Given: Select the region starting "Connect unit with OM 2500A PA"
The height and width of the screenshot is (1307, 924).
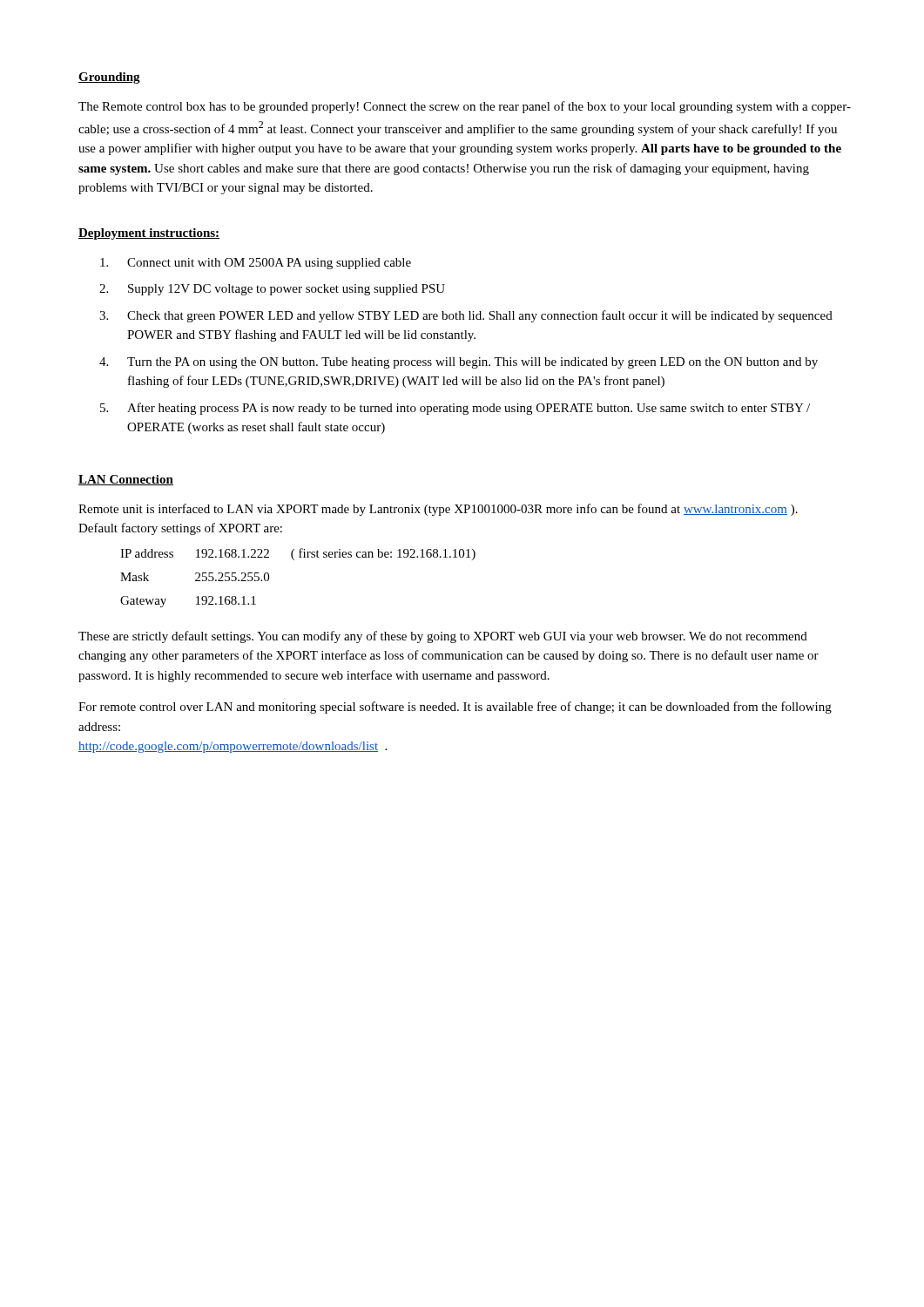Looking at the screenshot, I should tap(256, 264).
